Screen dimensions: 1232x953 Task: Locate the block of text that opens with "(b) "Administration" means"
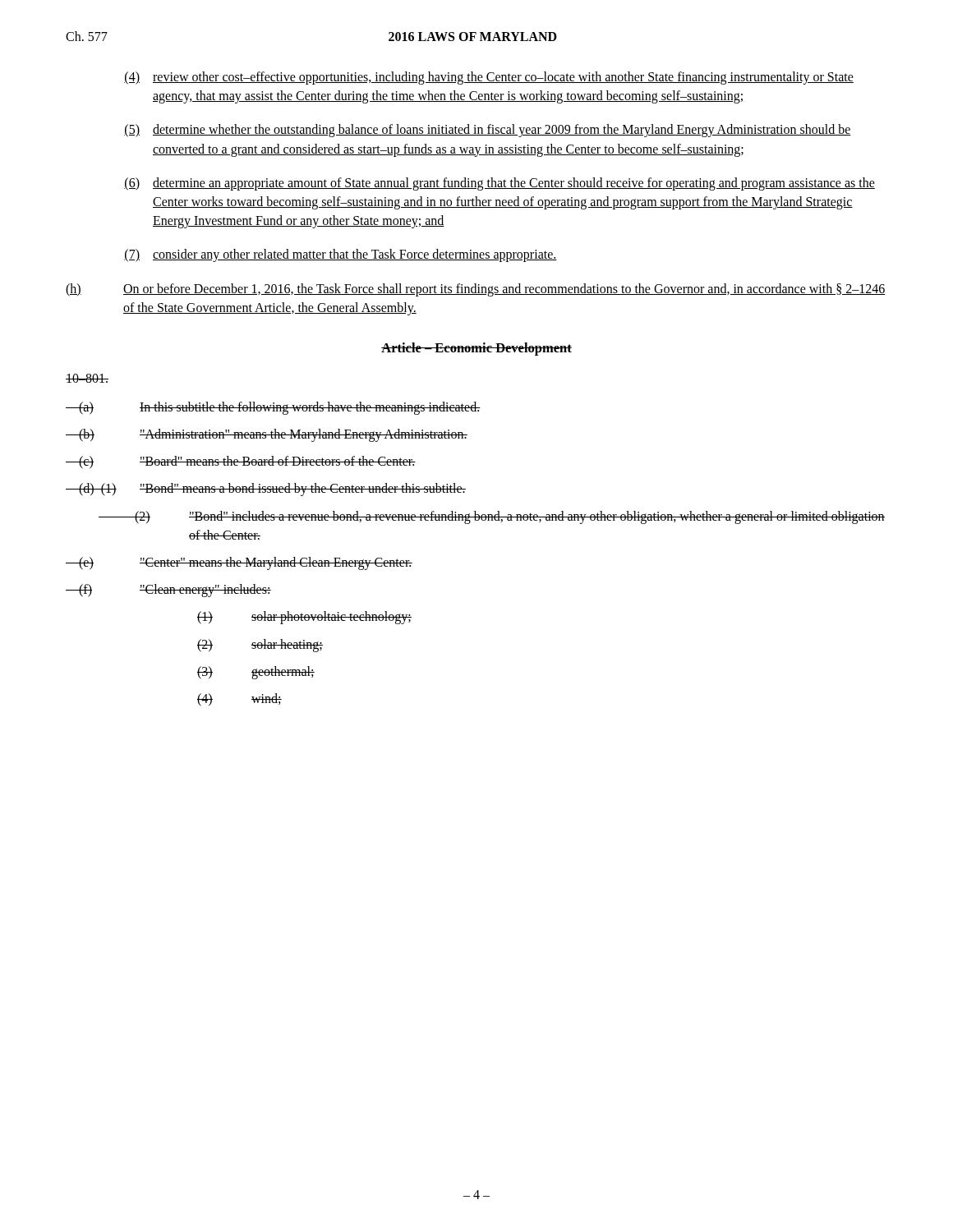click(476, 434)
